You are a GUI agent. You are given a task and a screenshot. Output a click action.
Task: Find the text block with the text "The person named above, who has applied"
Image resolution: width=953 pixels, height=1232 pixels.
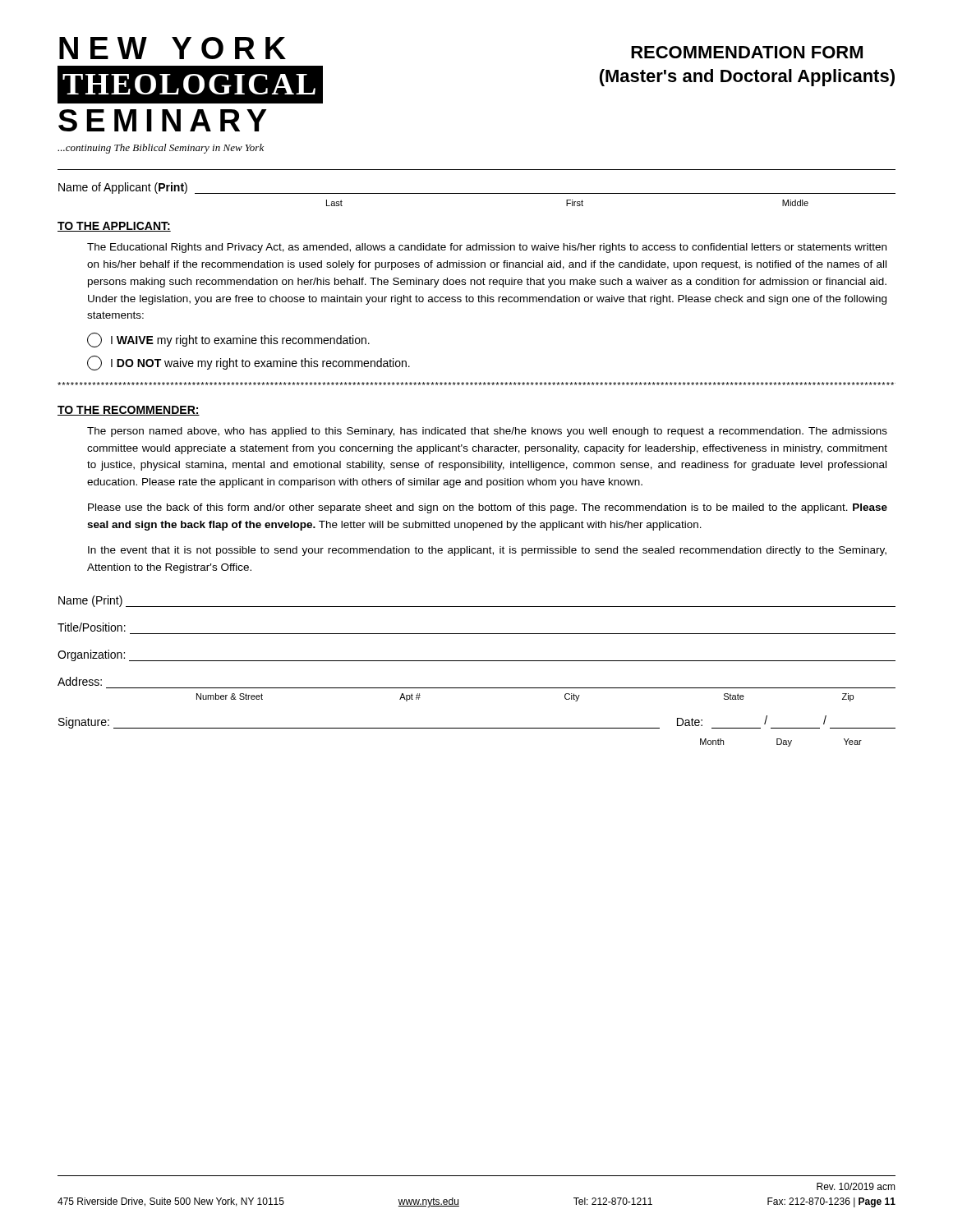click(x=487, y=456)
